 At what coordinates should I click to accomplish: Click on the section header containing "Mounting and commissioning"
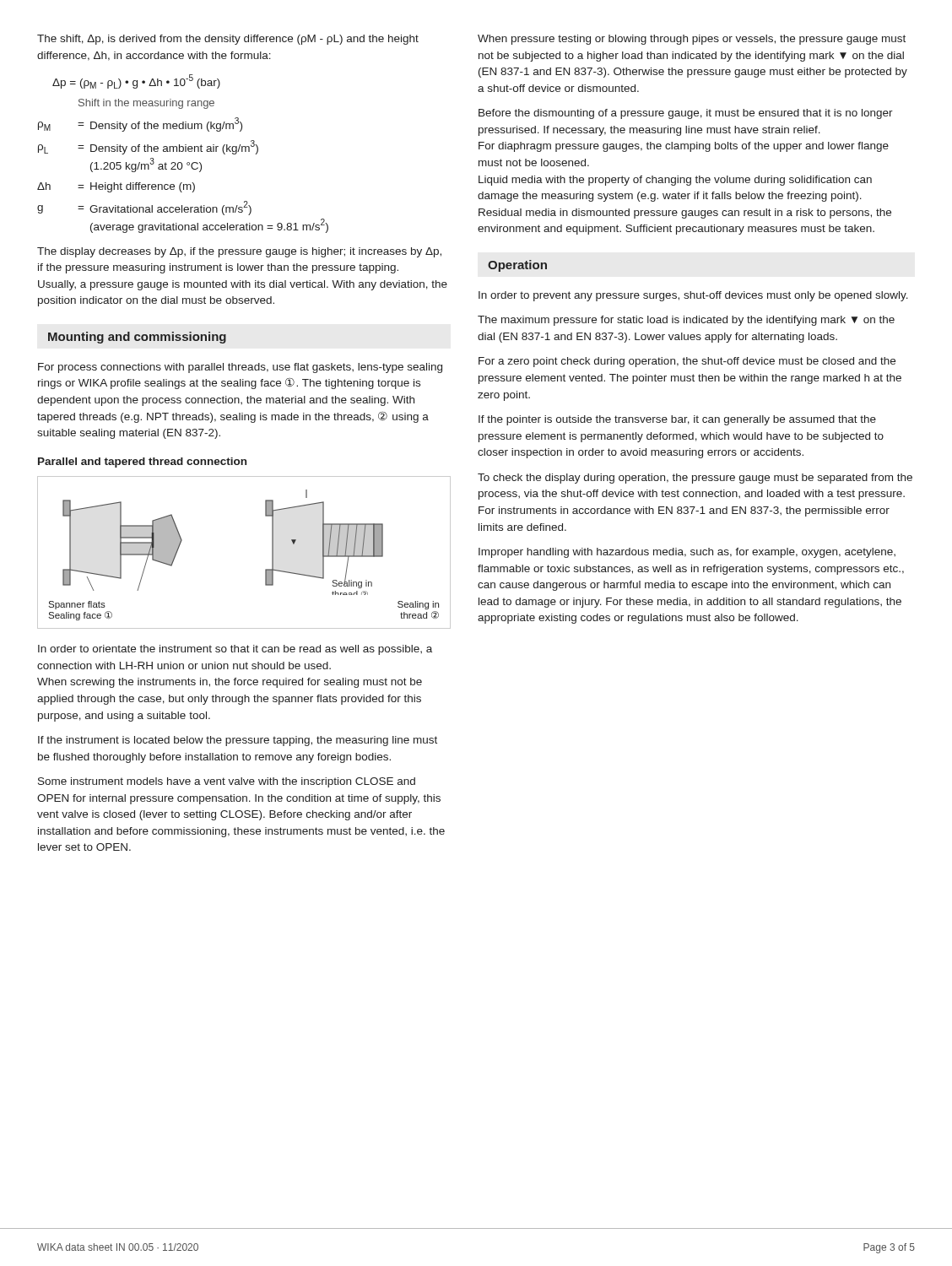[x=137, y=338]
